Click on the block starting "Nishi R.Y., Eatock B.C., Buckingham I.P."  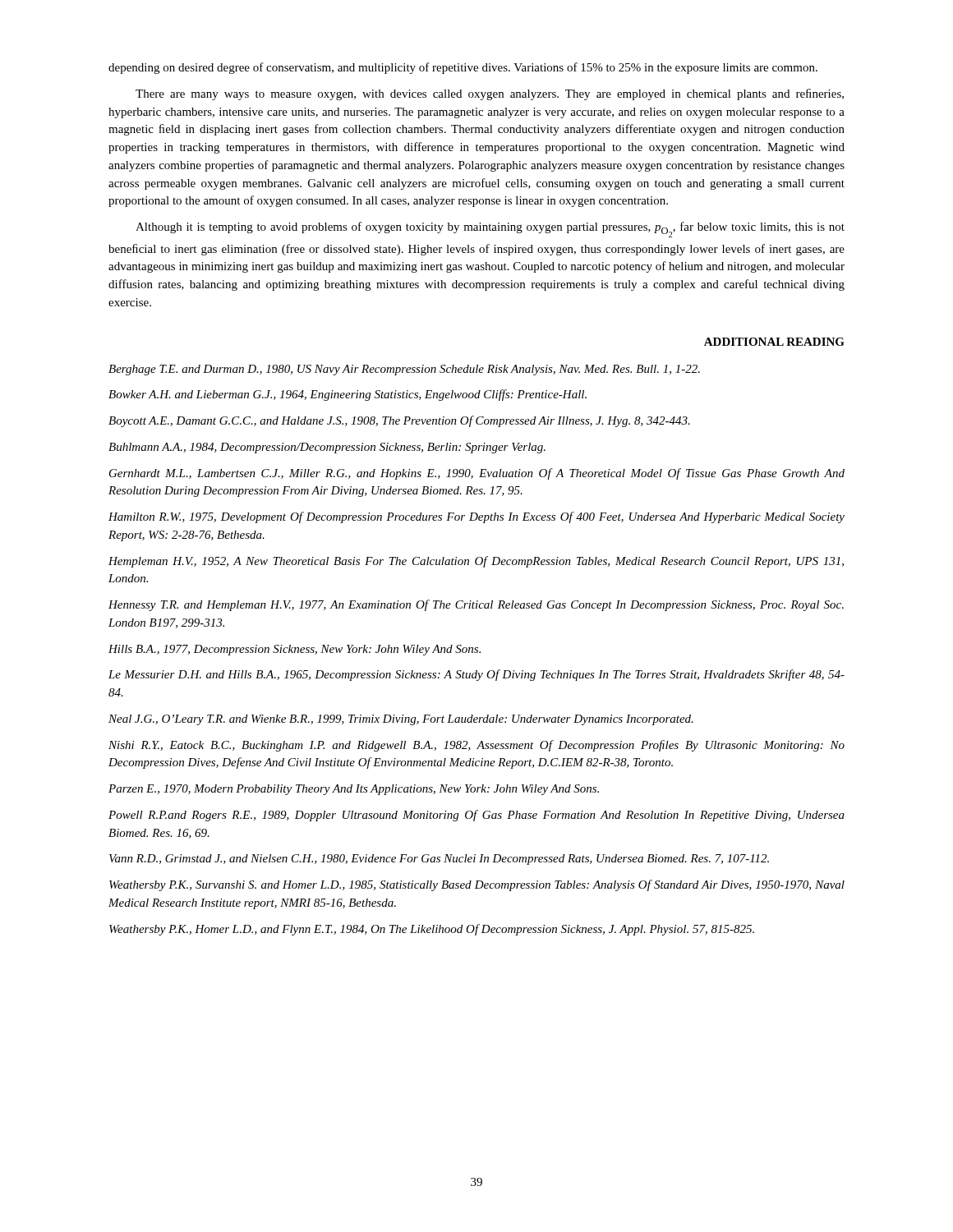click(x=476, y=754)
